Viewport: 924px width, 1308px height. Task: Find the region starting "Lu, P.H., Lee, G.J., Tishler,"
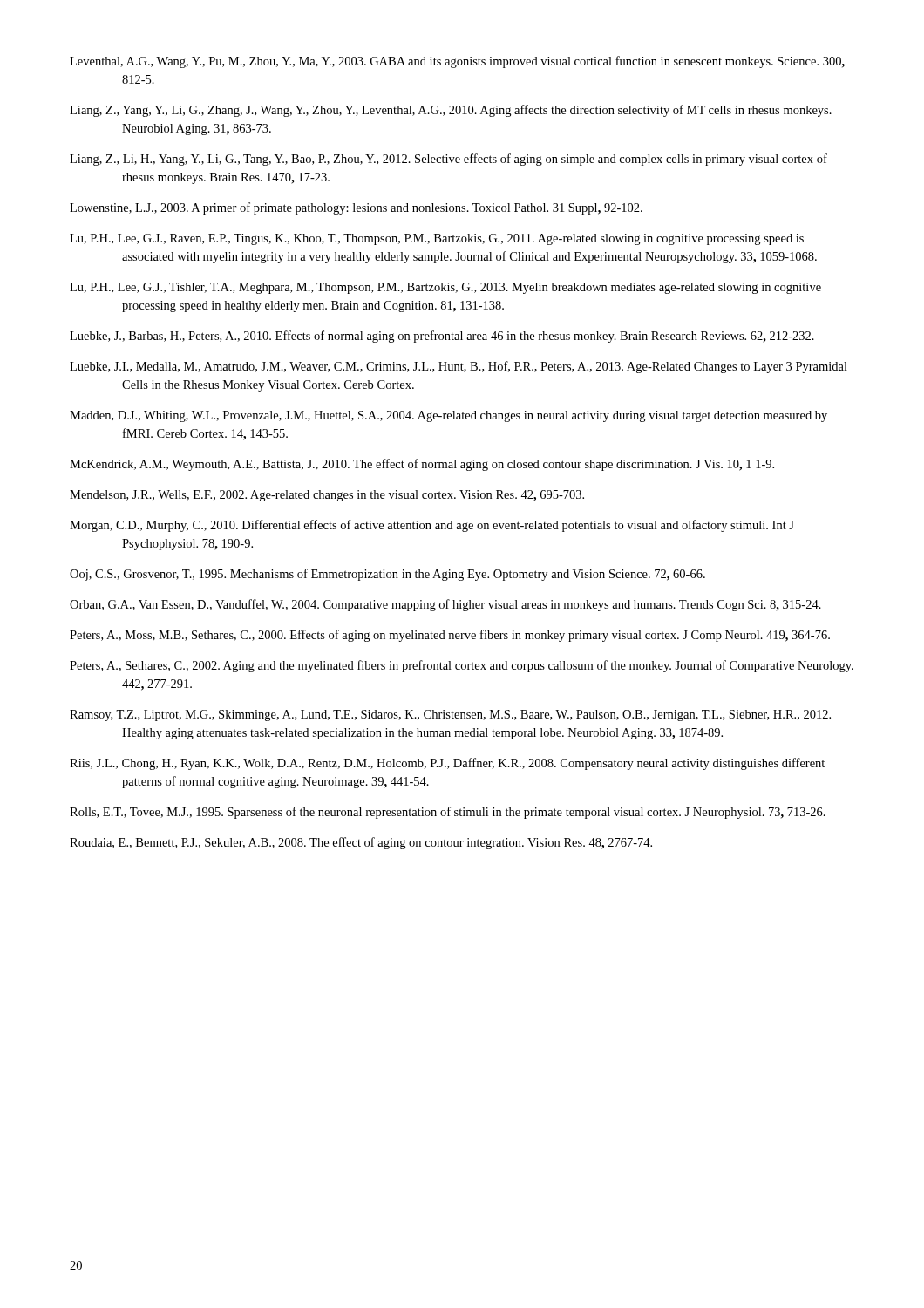pos(446,296)
